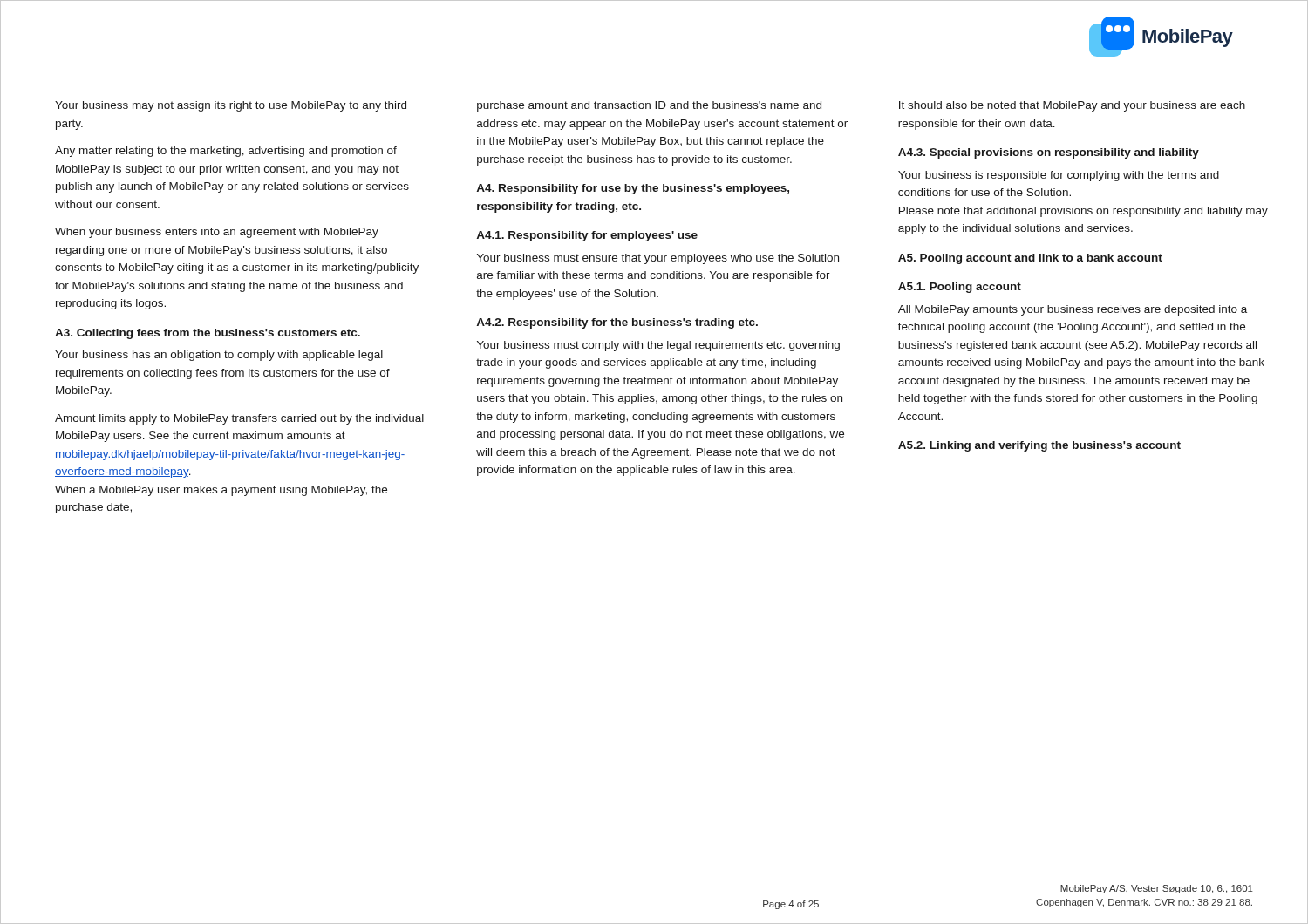Locate the text block that says "purchase amount and transaction"
1308x924 pixels.
(663, 133)
